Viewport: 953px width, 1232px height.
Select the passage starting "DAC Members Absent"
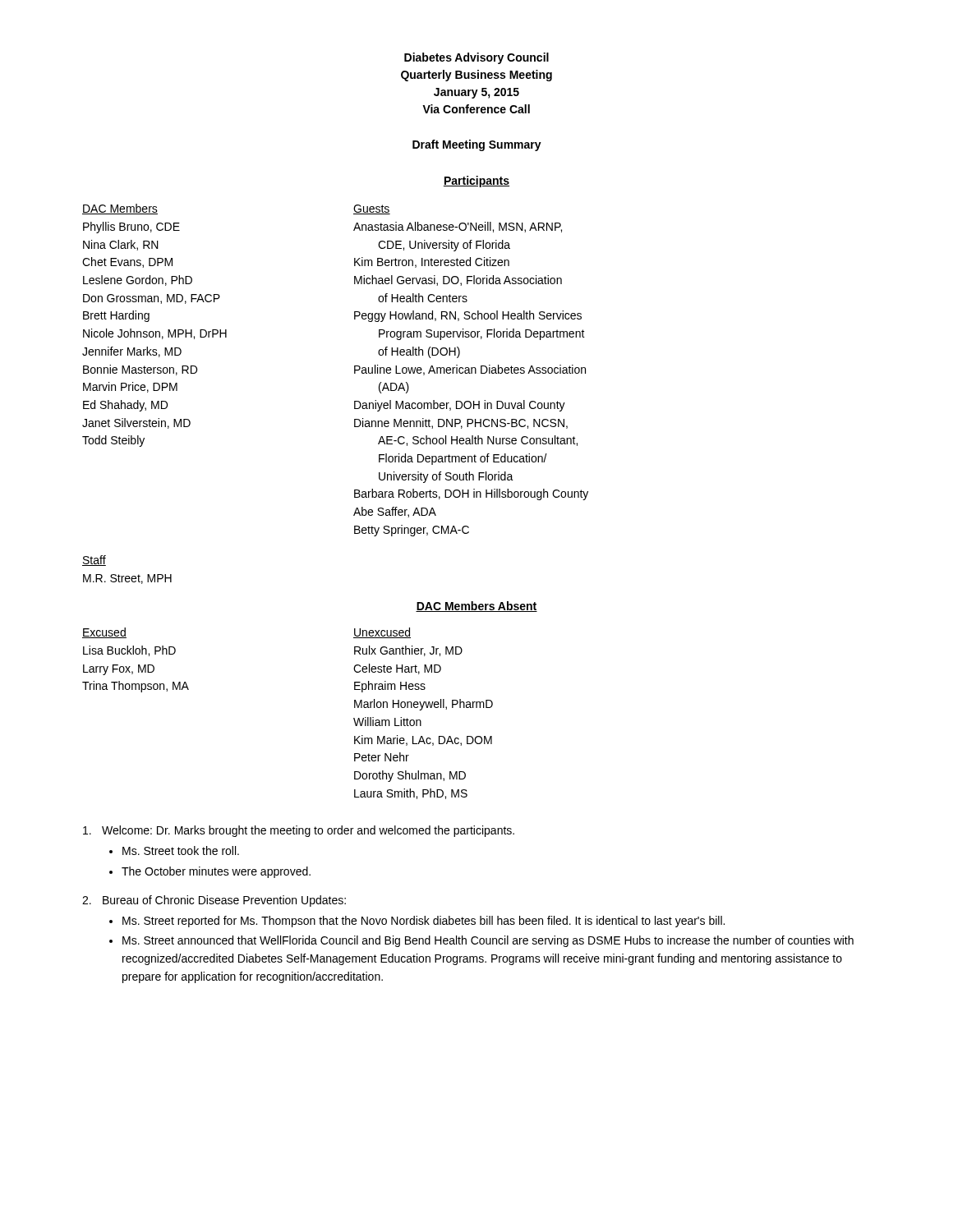[x=476, y=606]
